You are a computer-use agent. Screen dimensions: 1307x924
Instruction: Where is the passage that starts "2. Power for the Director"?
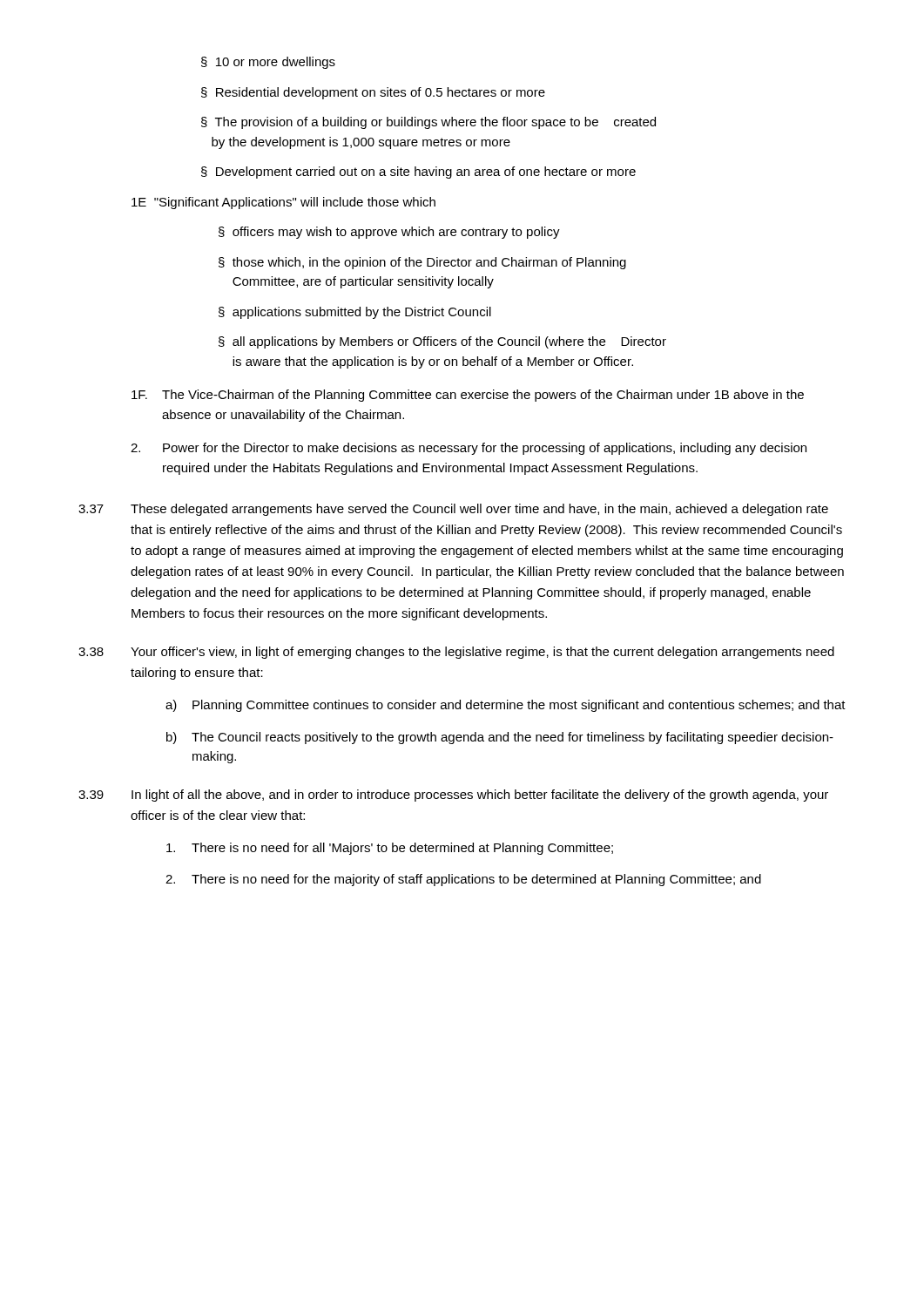pos(488,458)
